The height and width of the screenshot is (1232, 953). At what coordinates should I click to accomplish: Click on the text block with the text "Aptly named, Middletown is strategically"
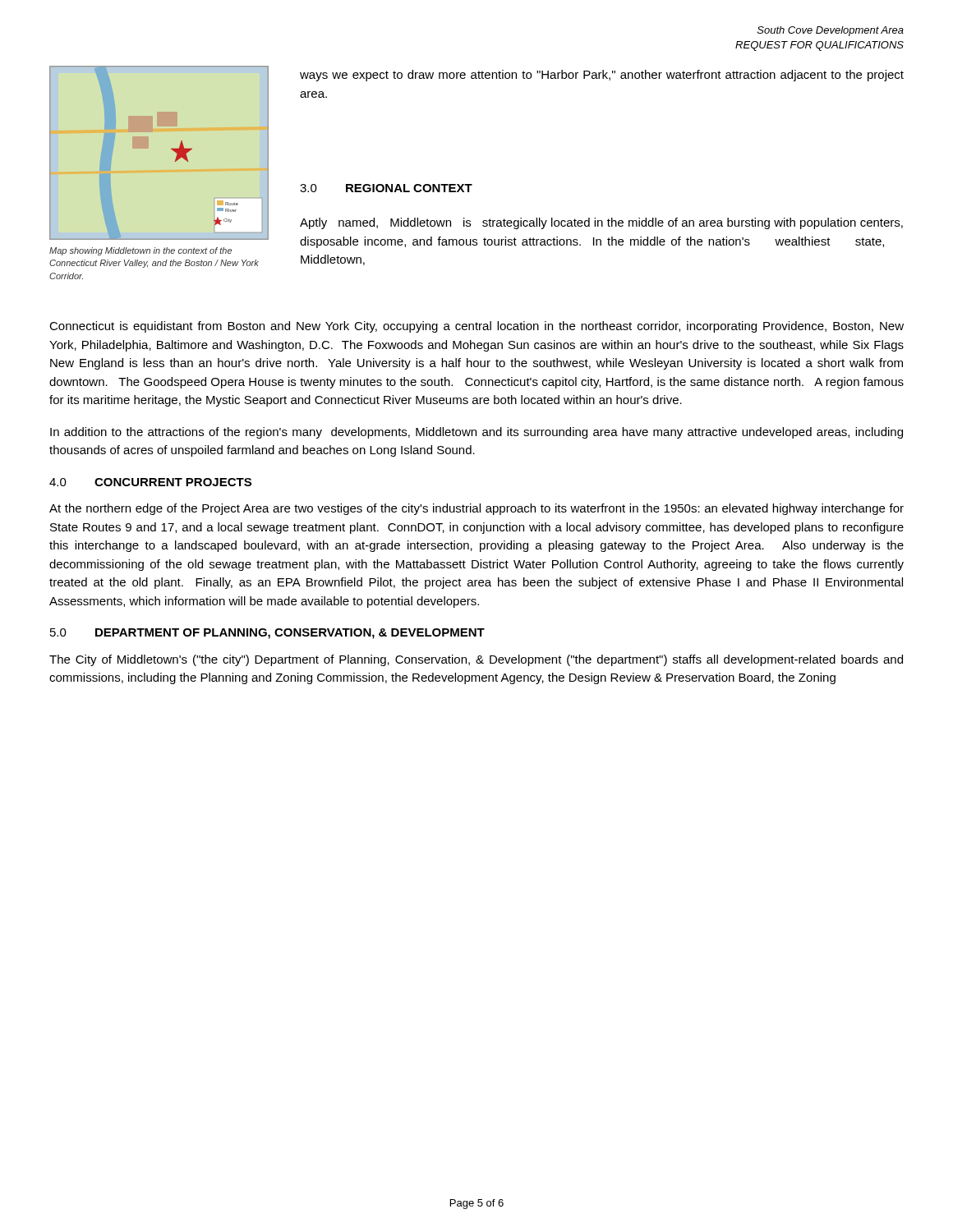click(602, 241)
